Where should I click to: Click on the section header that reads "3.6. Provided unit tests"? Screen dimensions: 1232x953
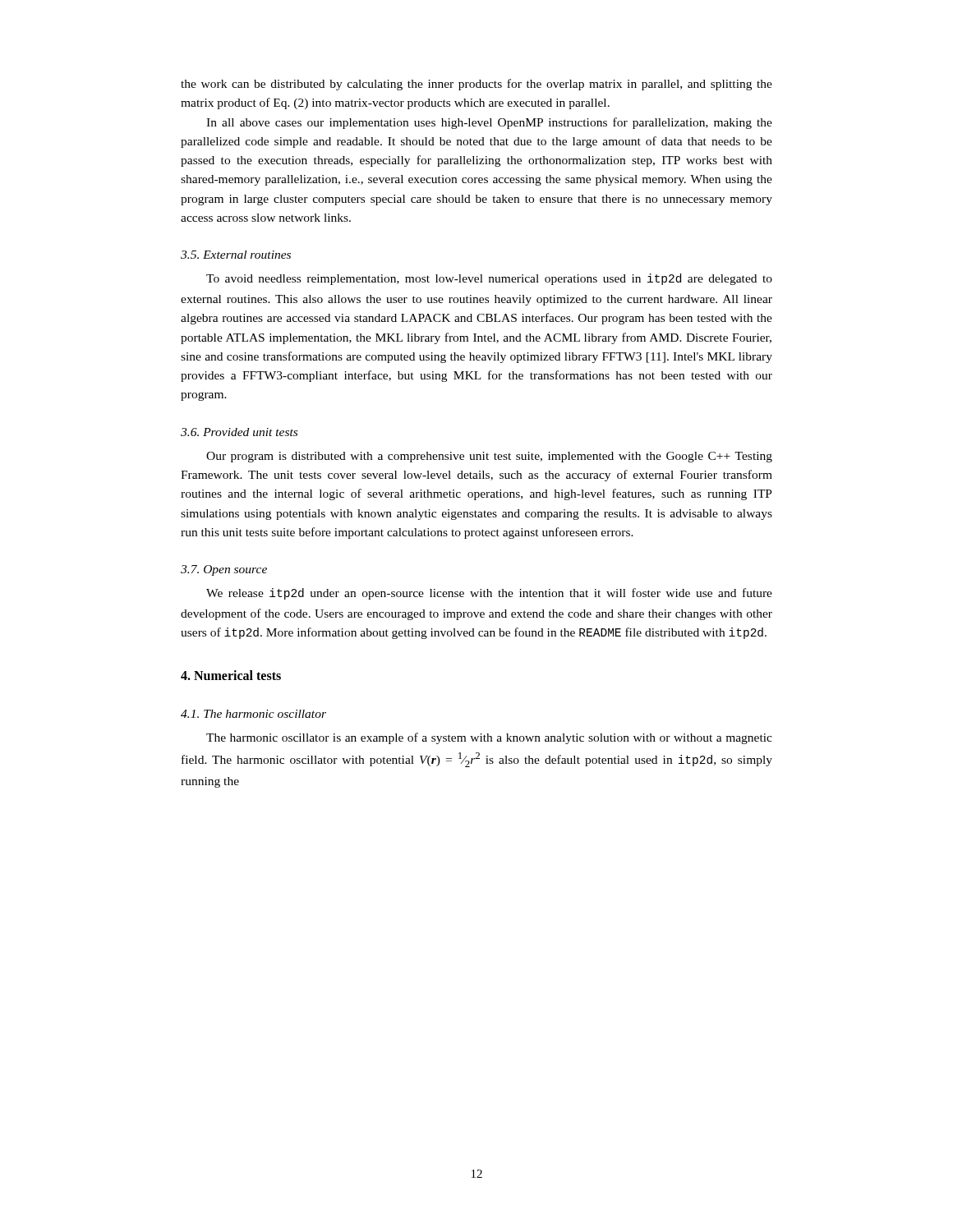point(239,432)
